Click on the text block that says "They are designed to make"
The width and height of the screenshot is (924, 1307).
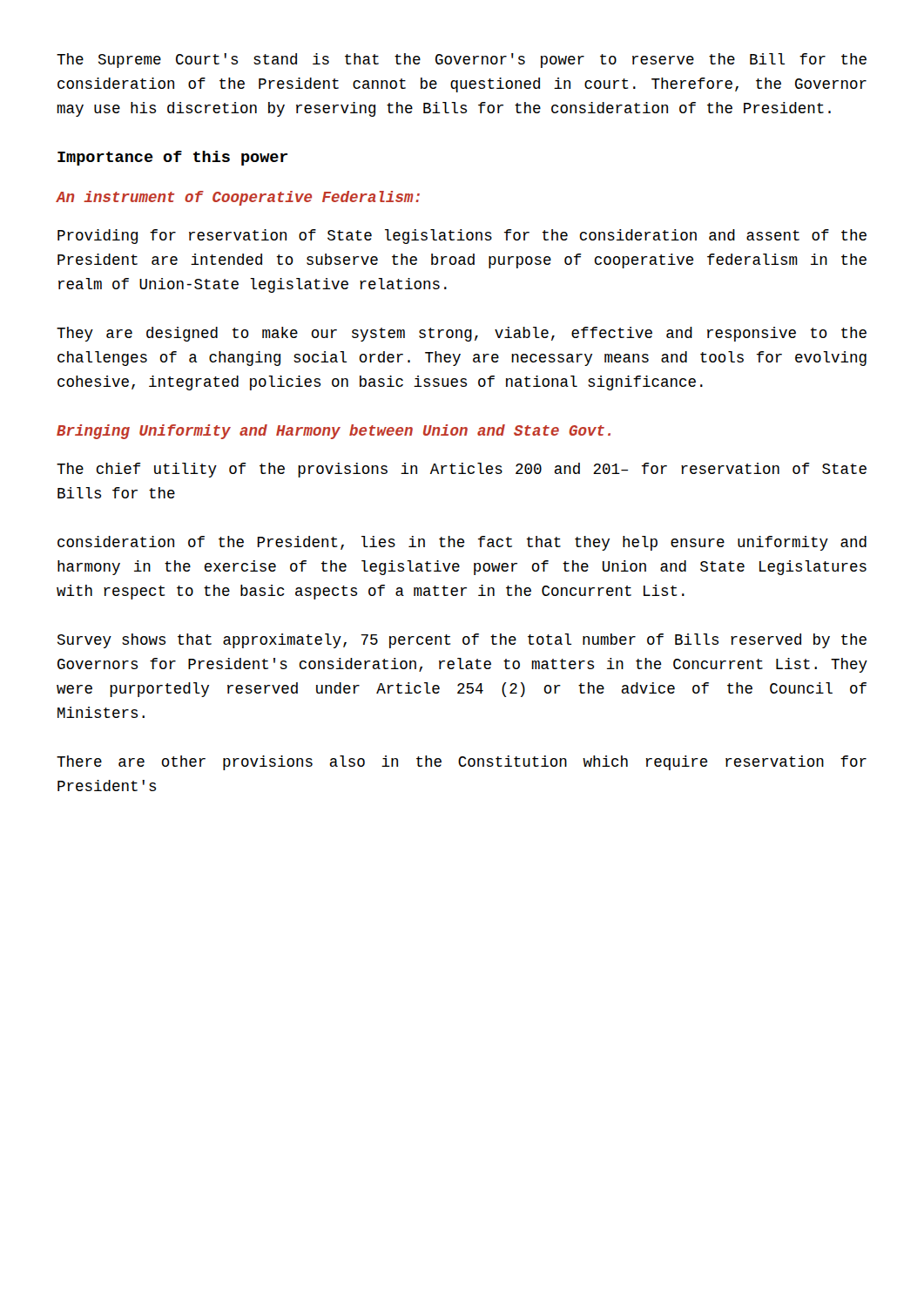coord(462,358)
